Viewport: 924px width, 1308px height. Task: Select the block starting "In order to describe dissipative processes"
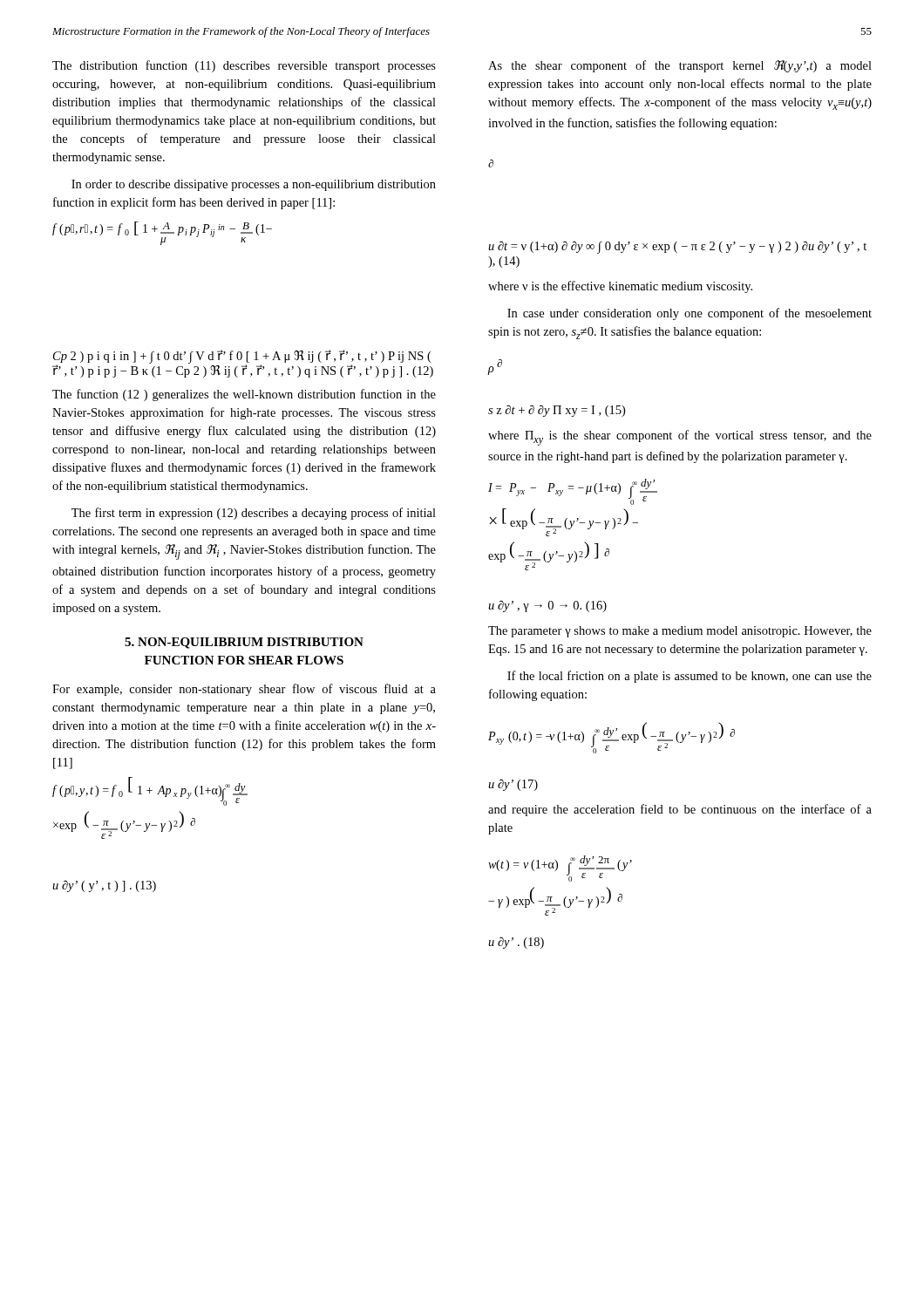pos(244,194)
